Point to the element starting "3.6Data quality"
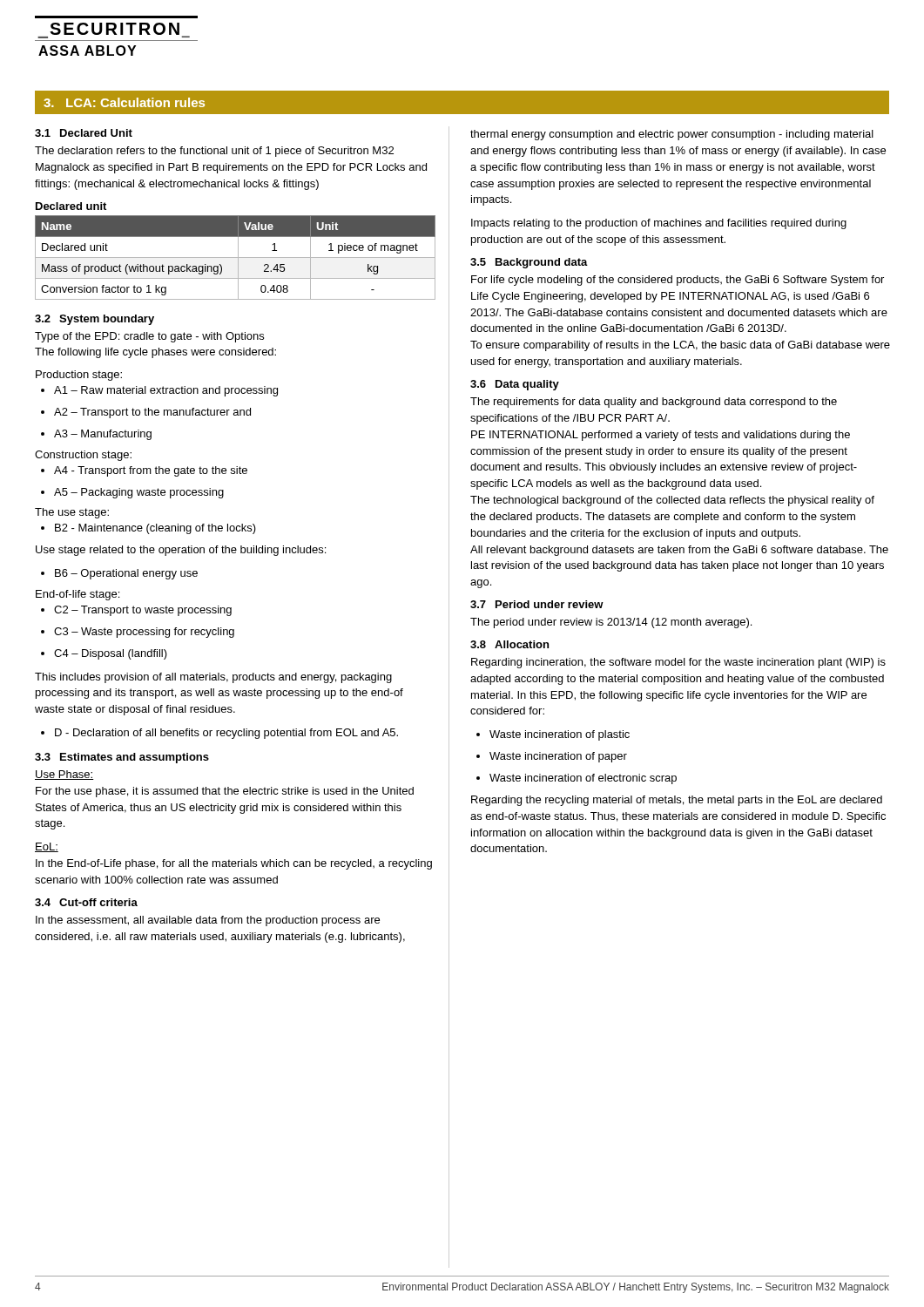This screenshot has width=924, height=1307. click(x=515, y=384)
